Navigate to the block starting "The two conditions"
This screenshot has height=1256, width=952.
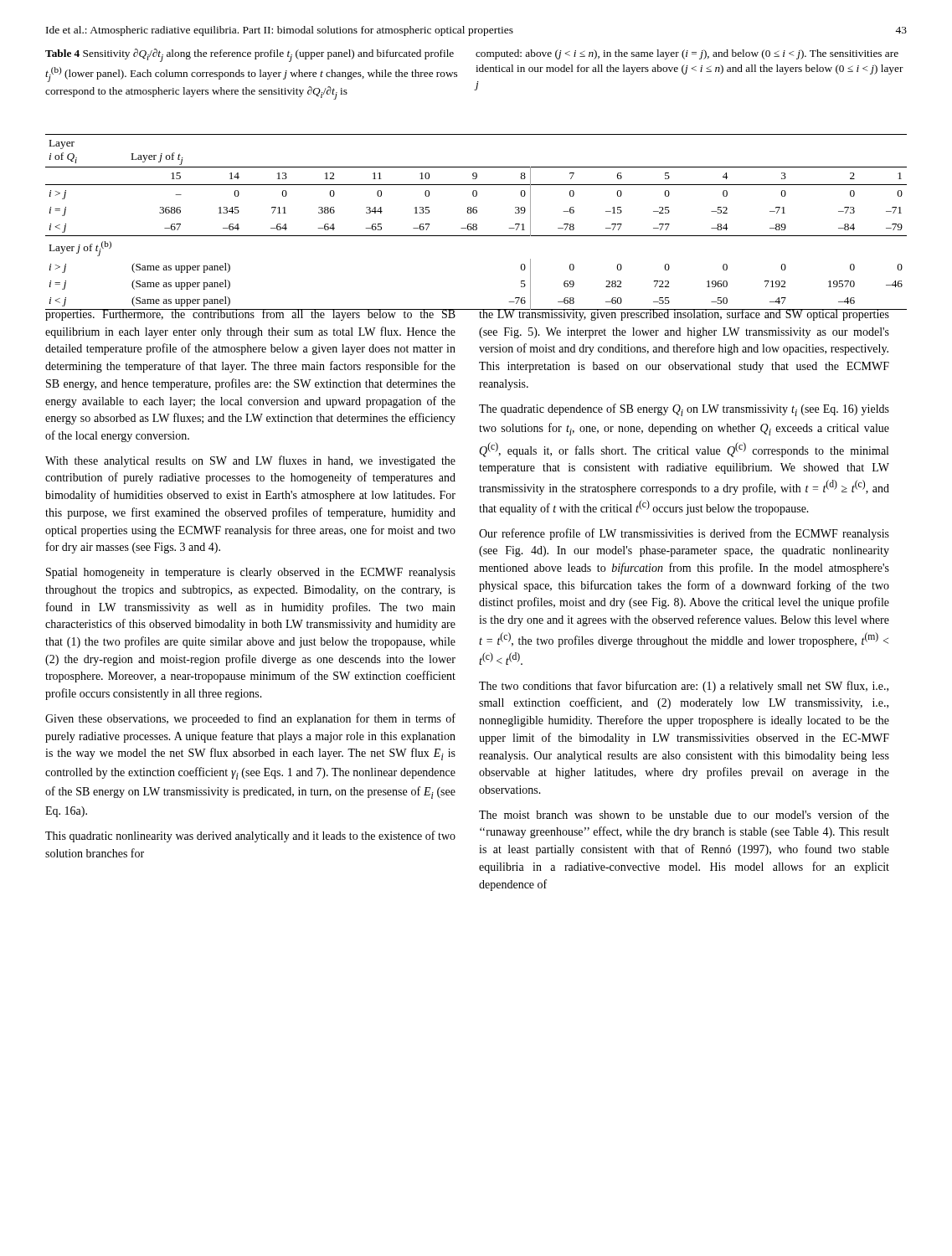pos(684,738)
